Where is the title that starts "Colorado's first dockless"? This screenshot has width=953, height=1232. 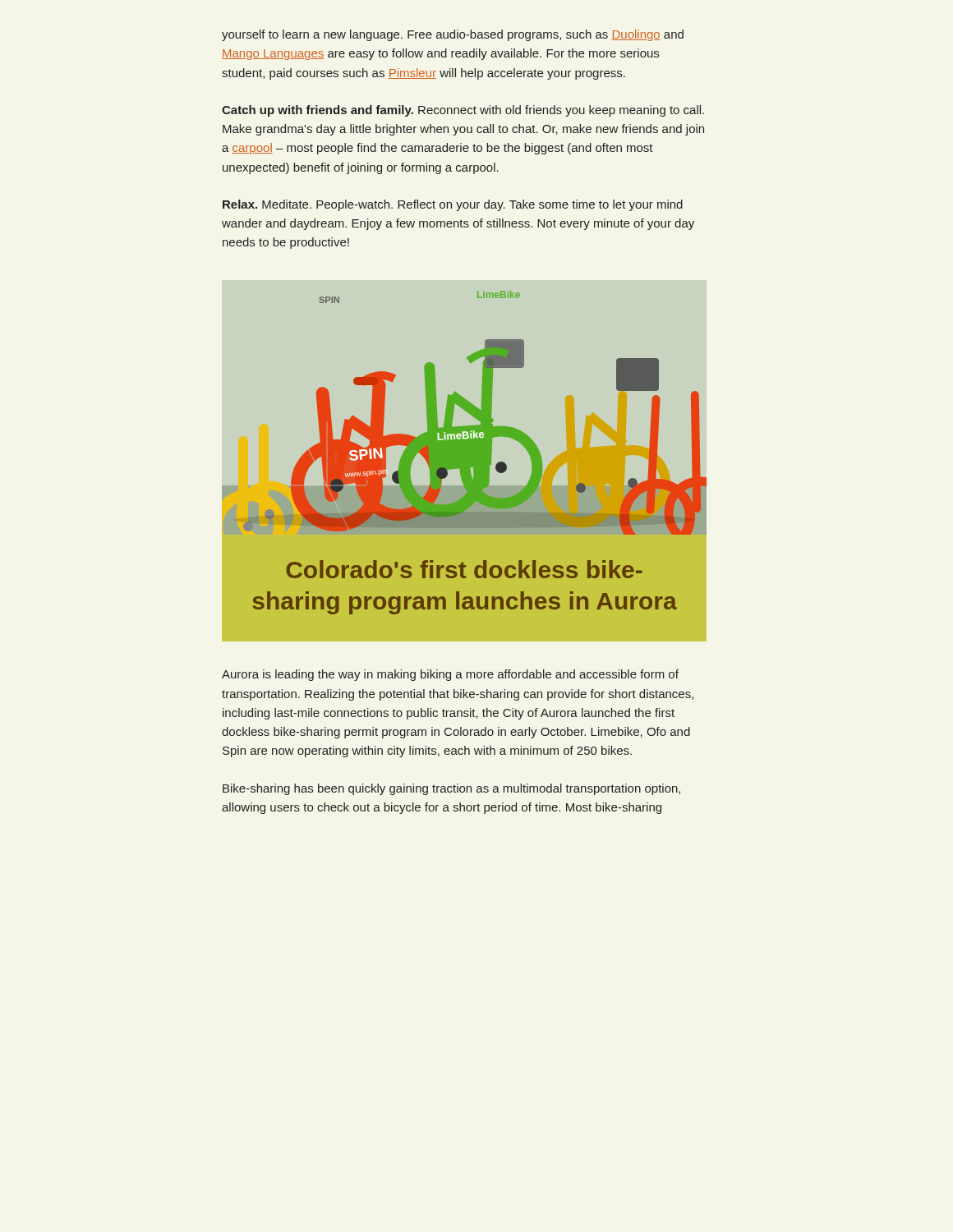pyautogui.click(x=464, y=586)
